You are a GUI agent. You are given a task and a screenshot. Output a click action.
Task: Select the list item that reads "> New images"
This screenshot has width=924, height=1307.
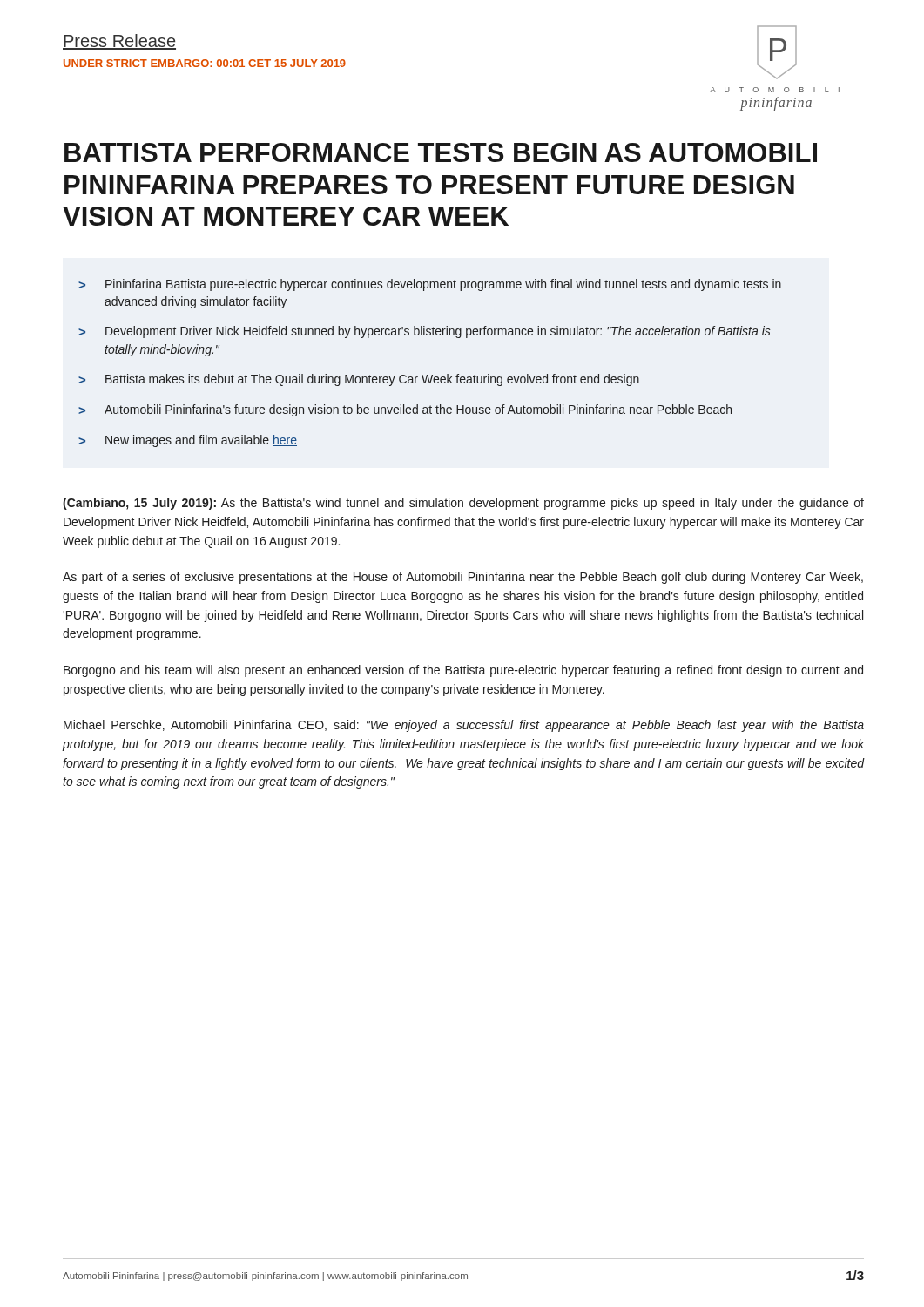coord(188,441)
